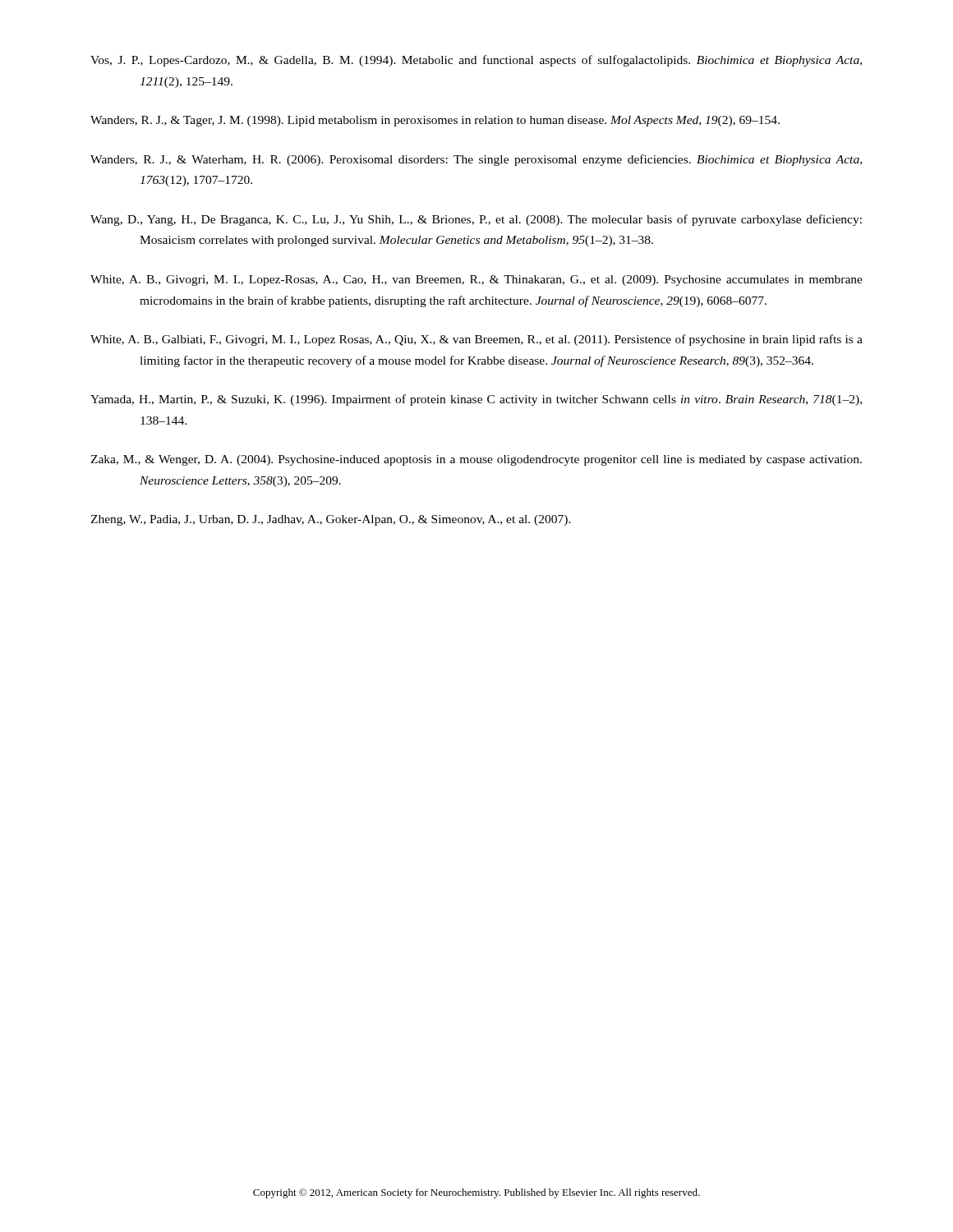Viewport: 953px width, 1232px height.
Task: Select the block starting "Zaka, M., & Wenger,"
Action: (x=476, y=469)
